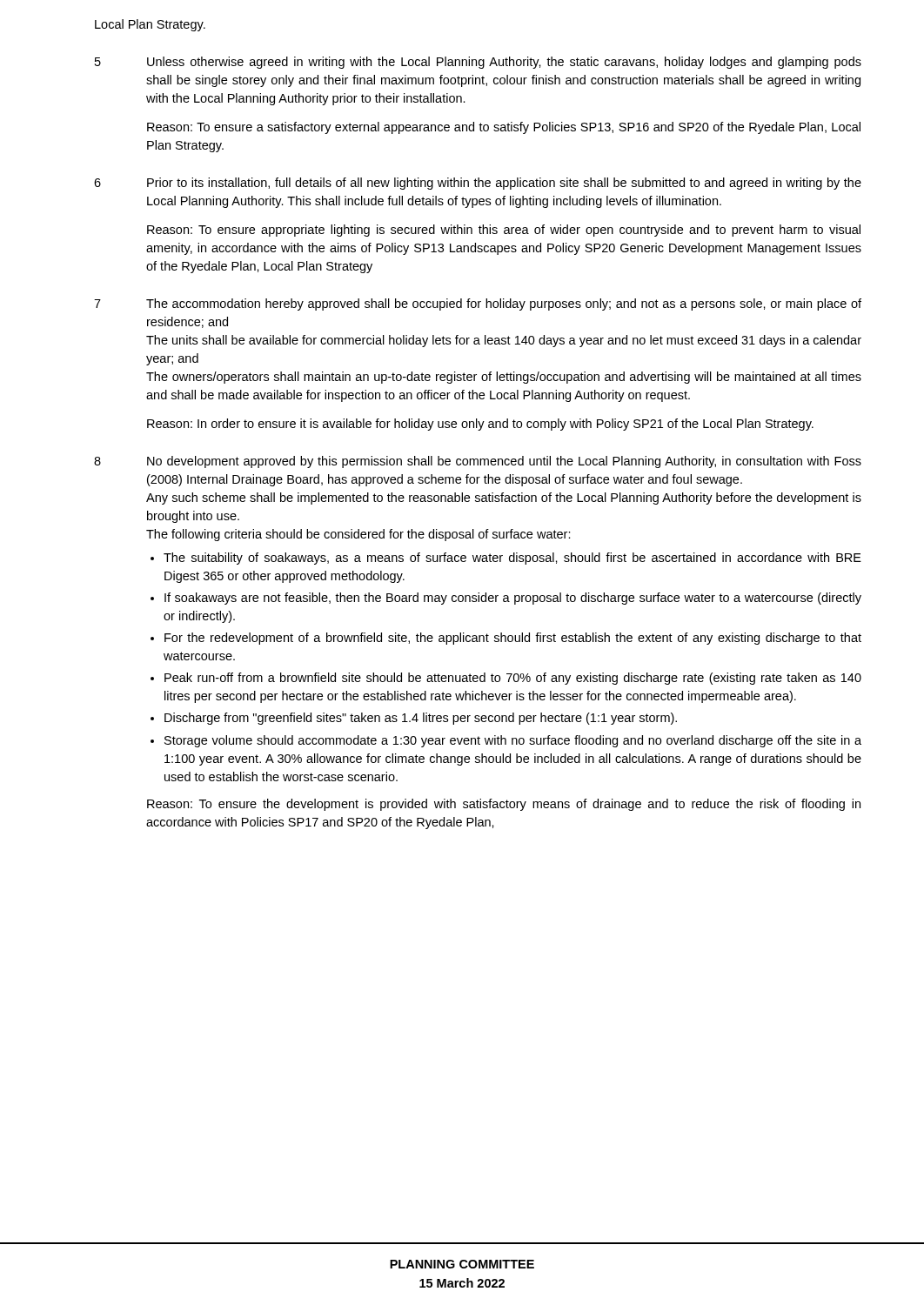Image resolution: width=924 pixels, height=1305 pixels.
Task: Where is the passage that starts "Storage volume should accommodate a 1:30 year"?
Action: click(x=512, y=758)
